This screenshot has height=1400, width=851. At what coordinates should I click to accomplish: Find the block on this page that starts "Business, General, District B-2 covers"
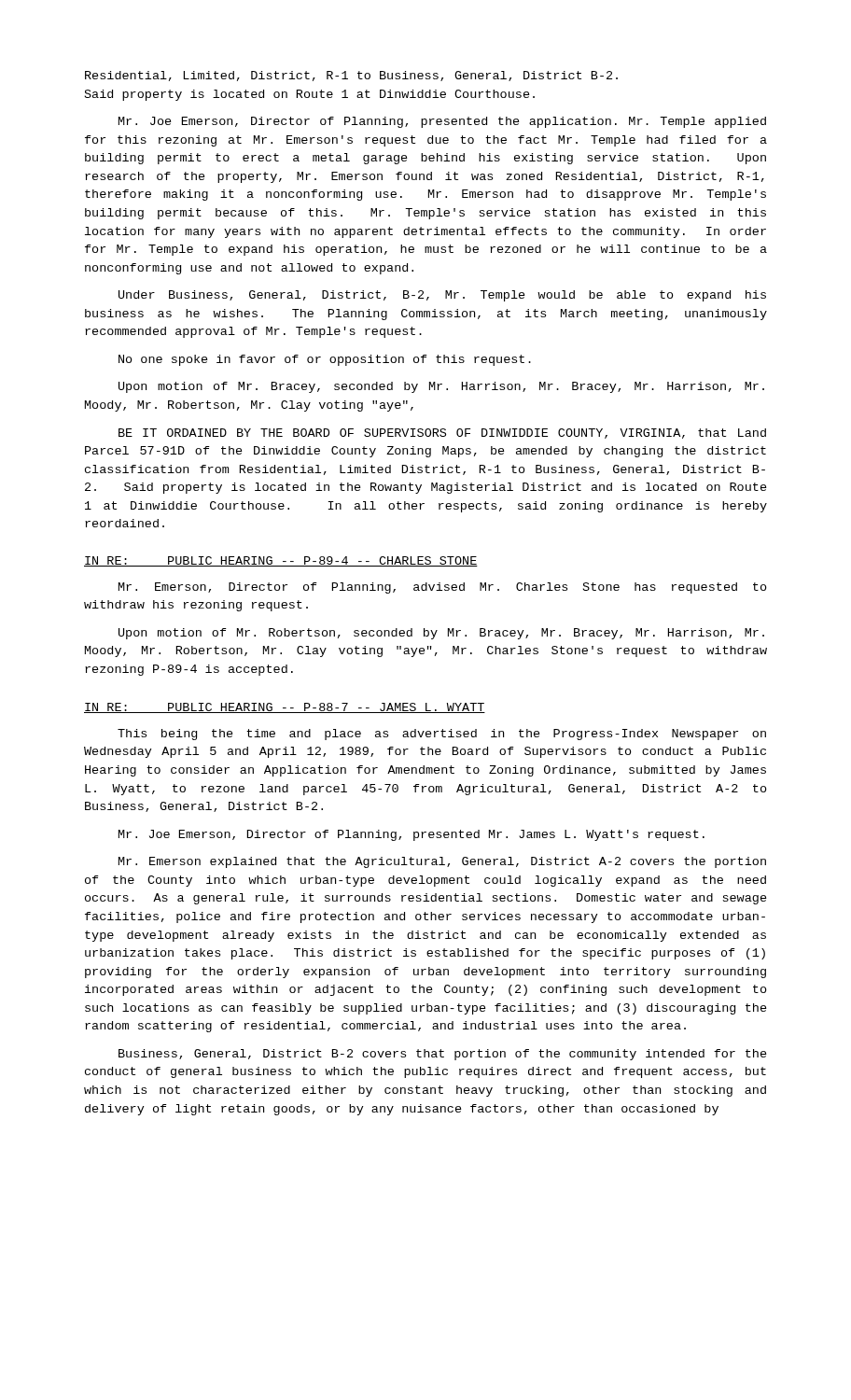click(426, 1081)
